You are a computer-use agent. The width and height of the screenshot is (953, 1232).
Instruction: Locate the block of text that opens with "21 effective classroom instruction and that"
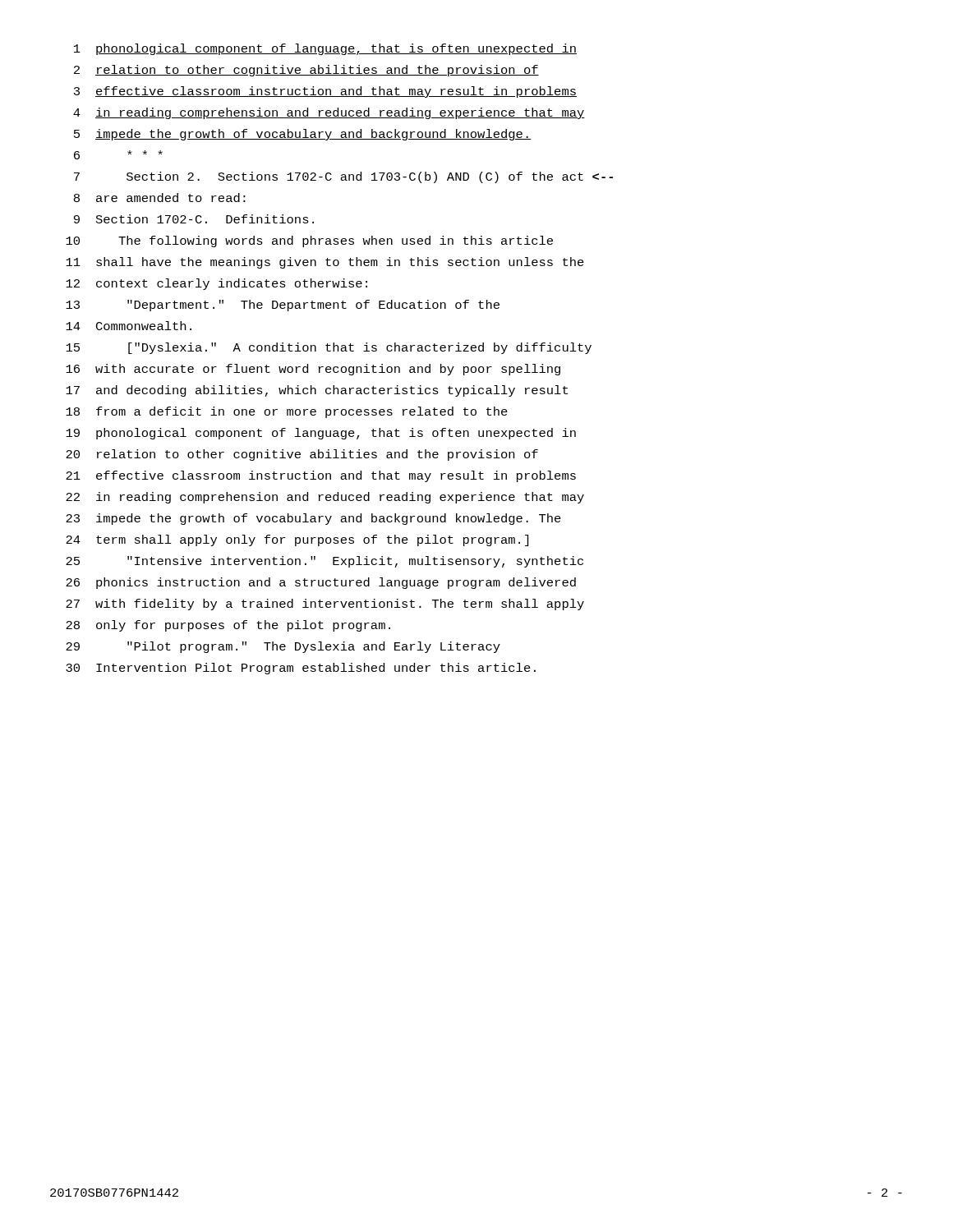476,476
